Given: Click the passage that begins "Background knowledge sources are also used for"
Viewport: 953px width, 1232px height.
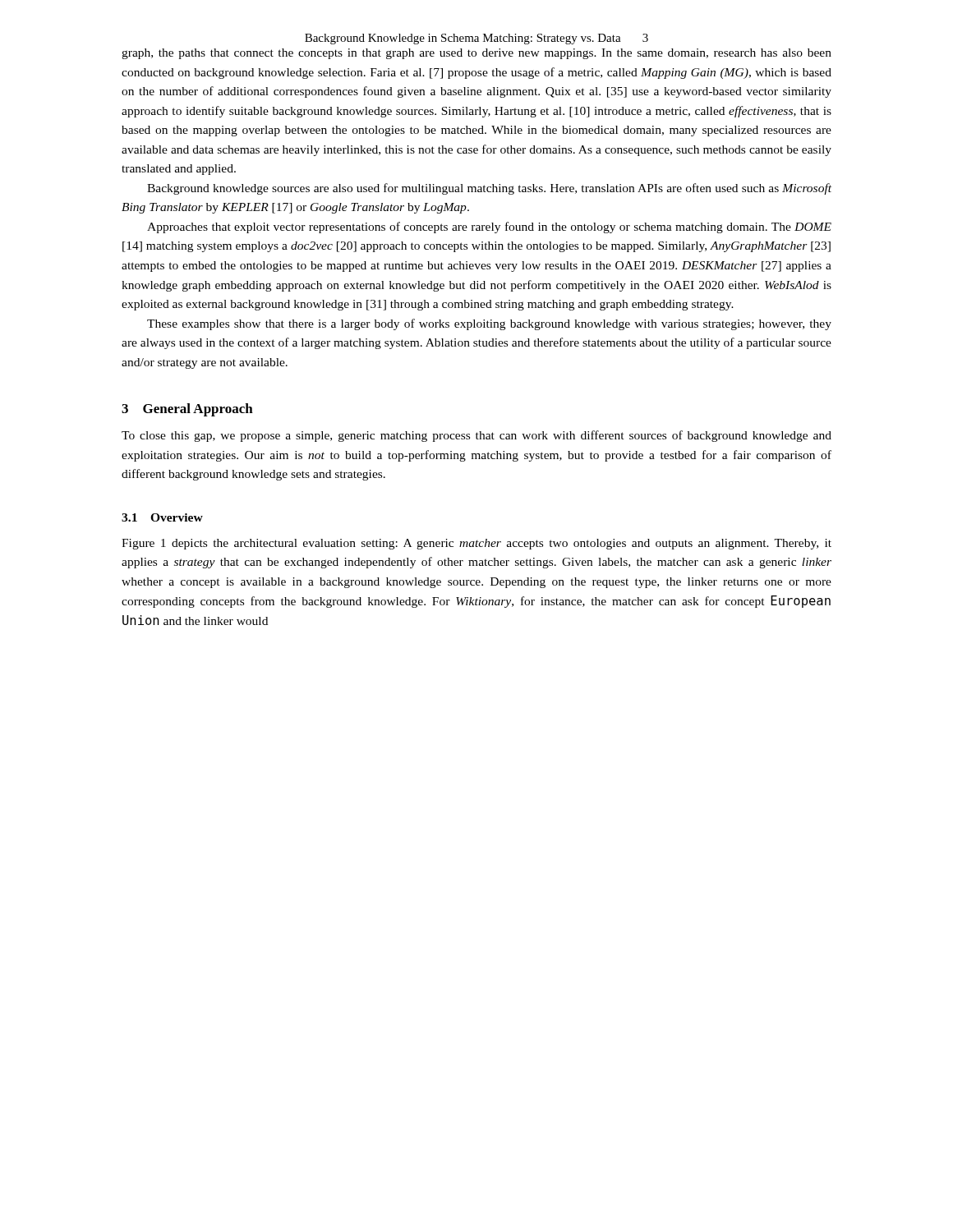Looking at the screenshot, I should (476, 197).
